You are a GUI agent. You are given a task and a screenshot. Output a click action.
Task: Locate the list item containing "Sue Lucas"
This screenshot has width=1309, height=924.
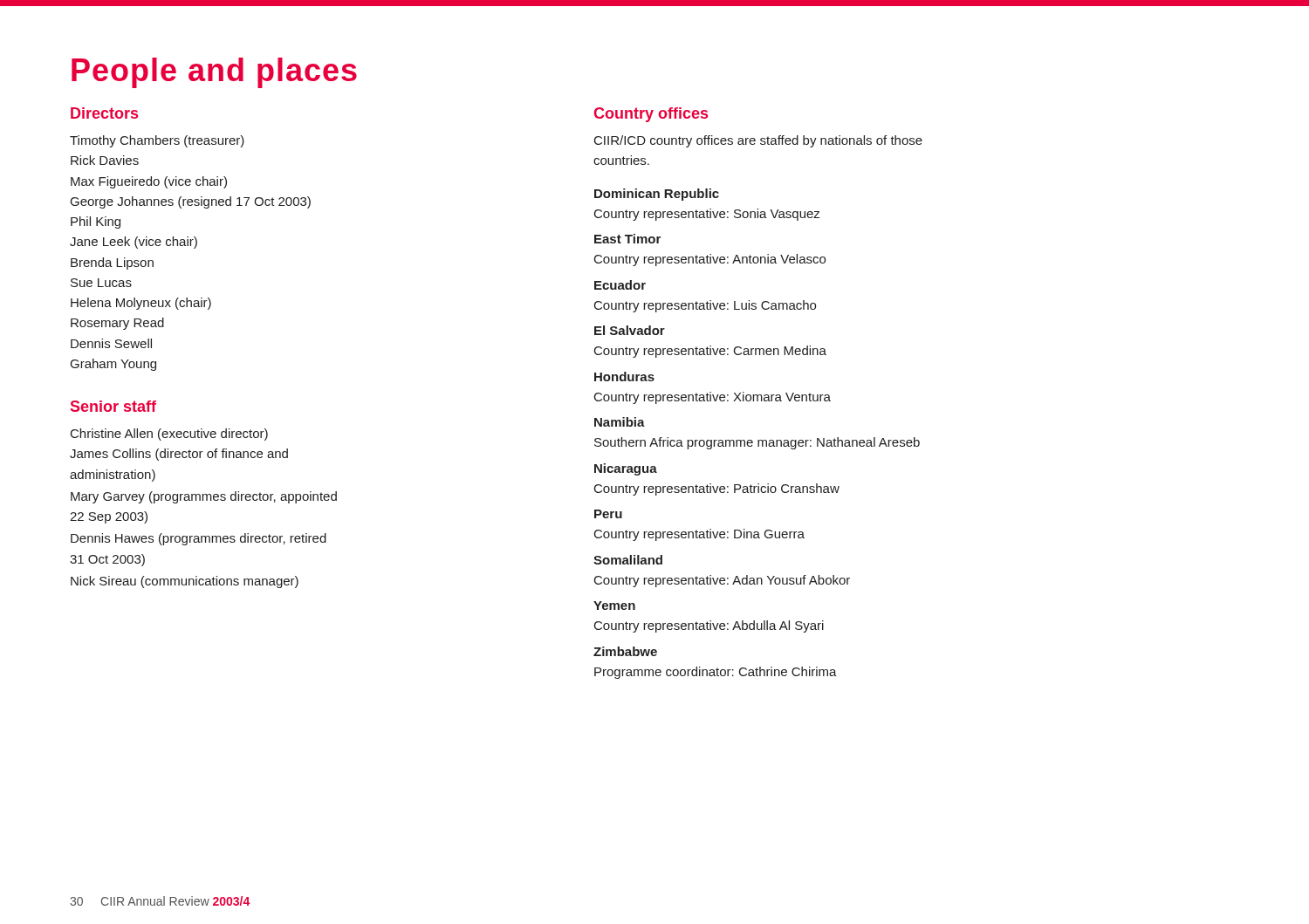pyautogui.click(x=101, y=282)
